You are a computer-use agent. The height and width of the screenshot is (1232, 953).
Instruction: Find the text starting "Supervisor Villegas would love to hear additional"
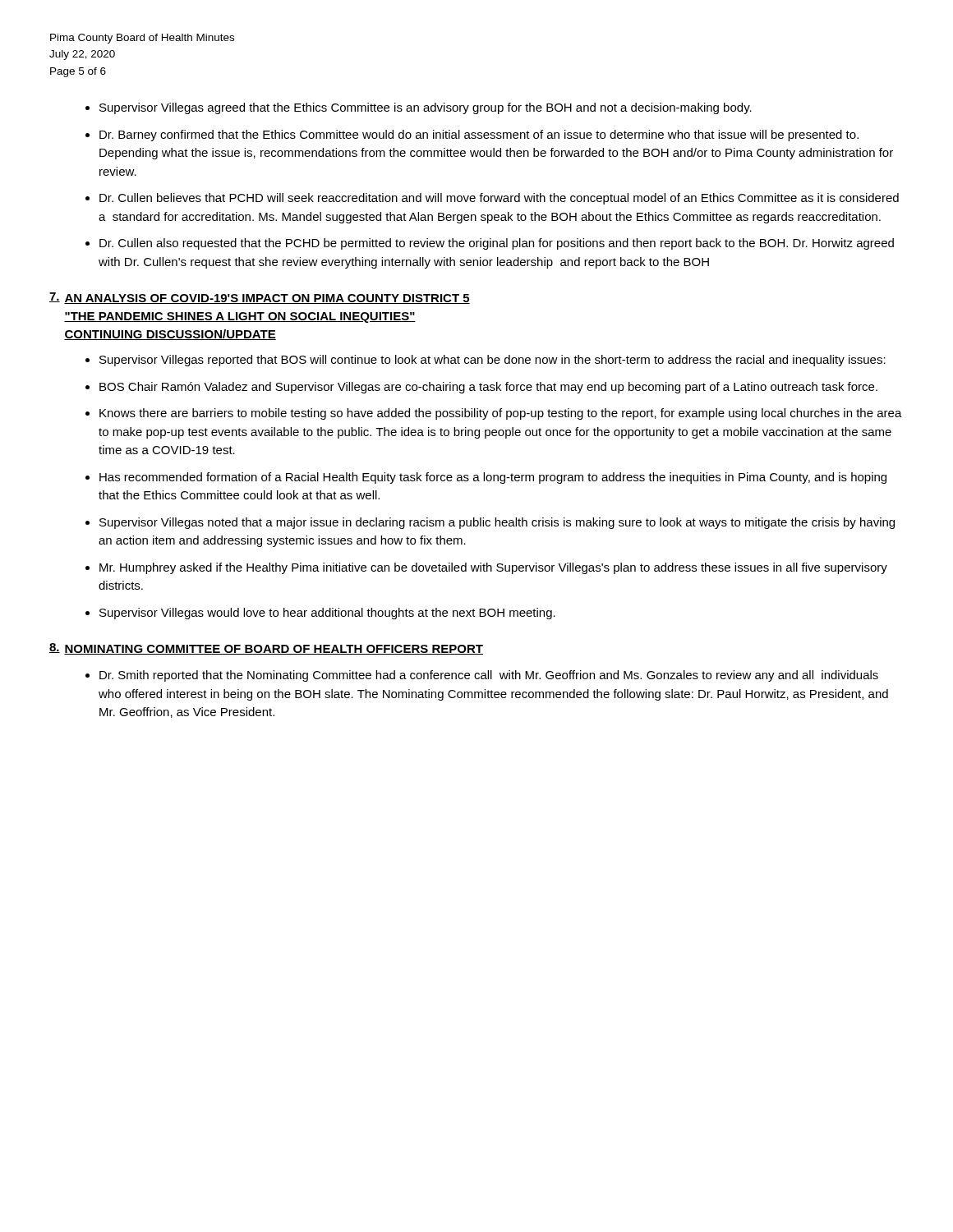327,612
